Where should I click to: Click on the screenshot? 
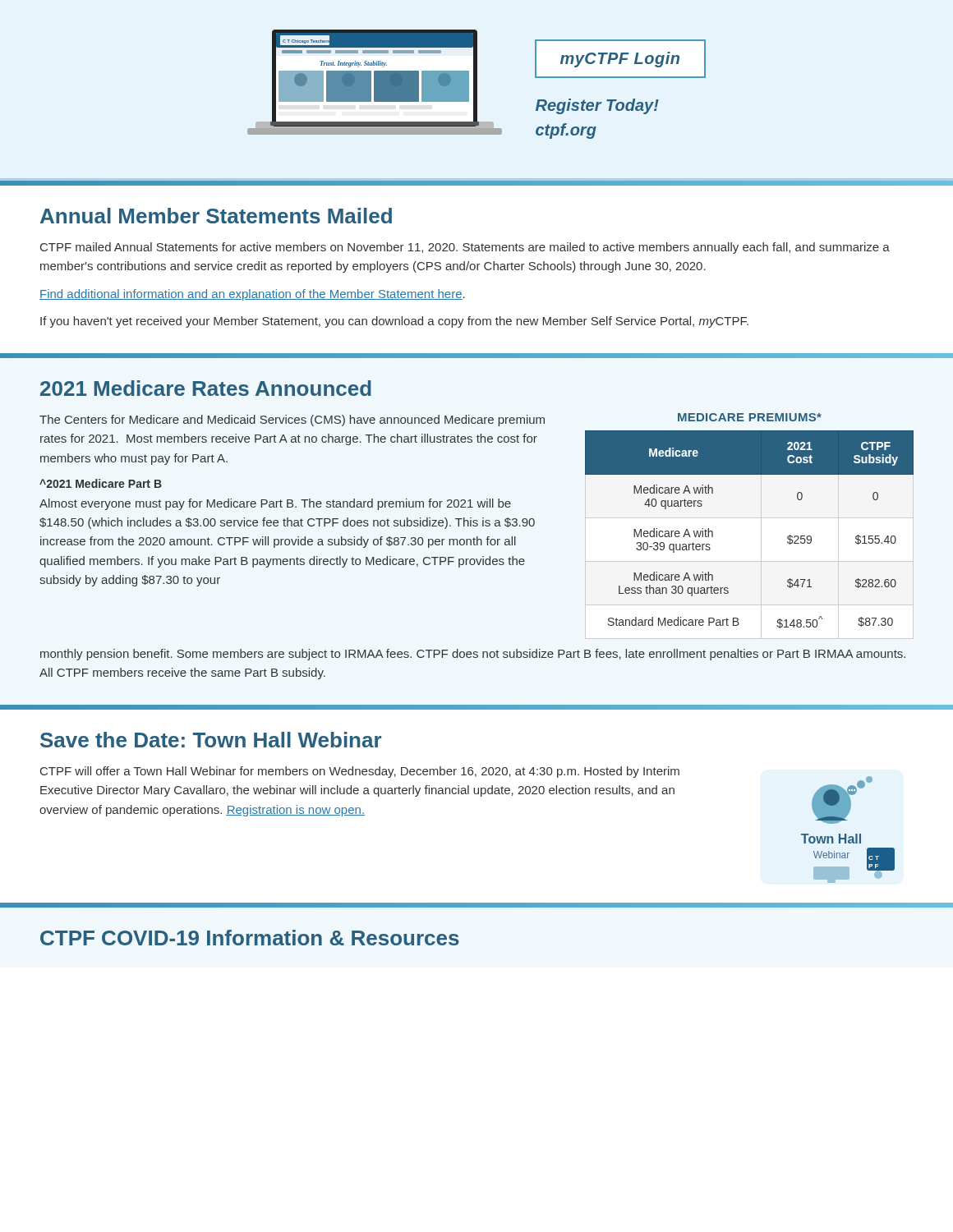click(476, 90)
